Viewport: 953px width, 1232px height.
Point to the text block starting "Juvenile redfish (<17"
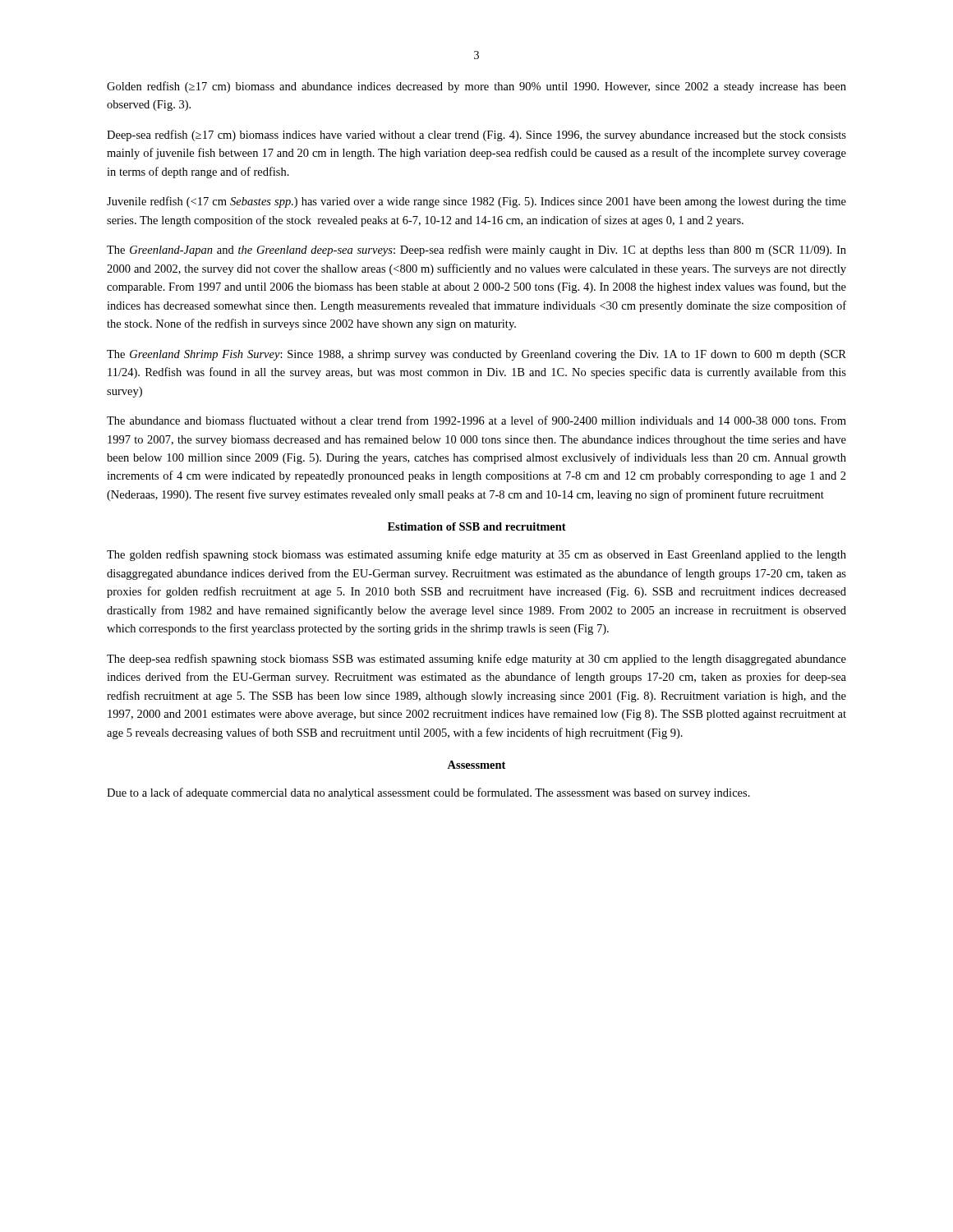(x=476, y=211)
